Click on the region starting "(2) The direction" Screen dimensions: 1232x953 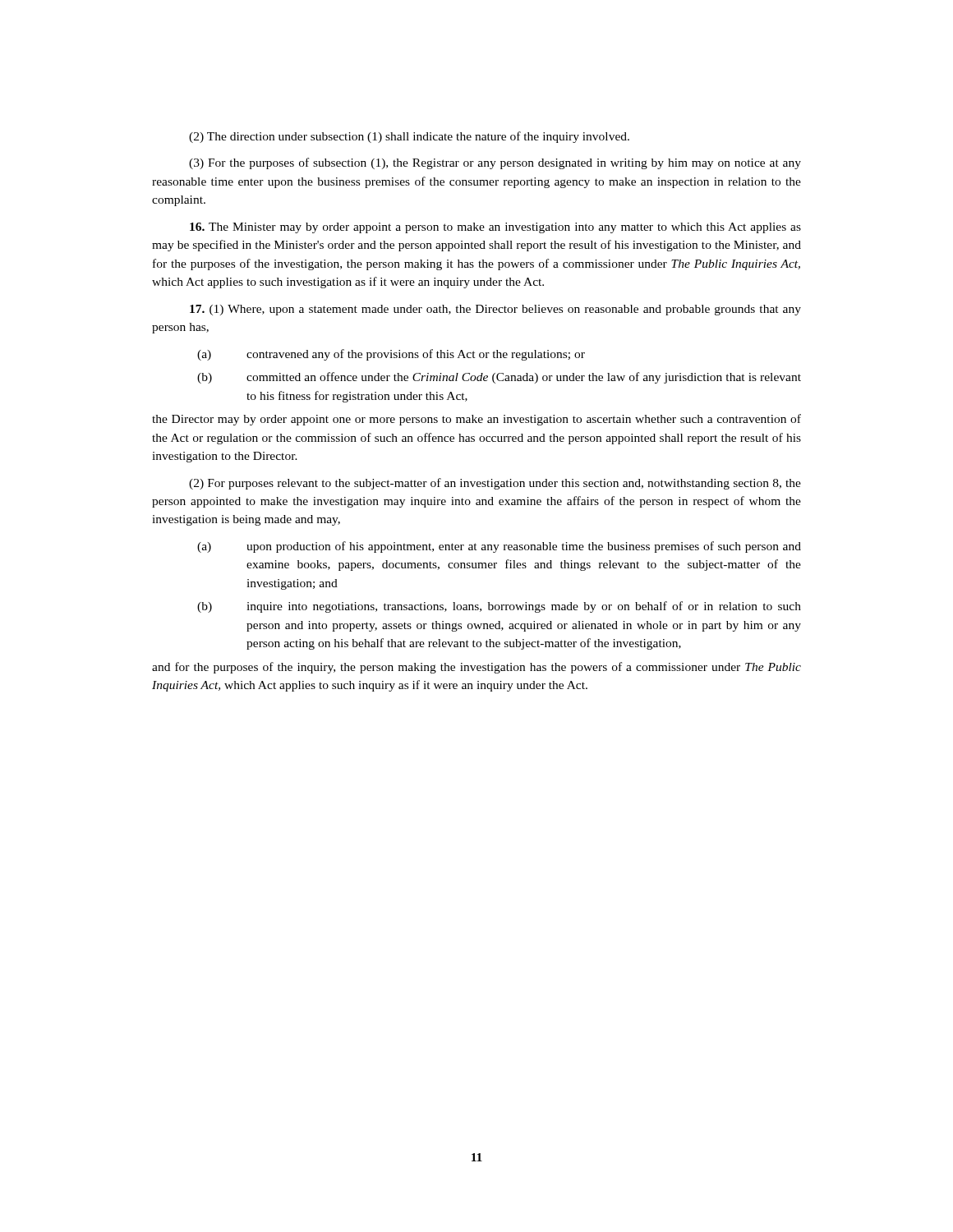(476, 137)
